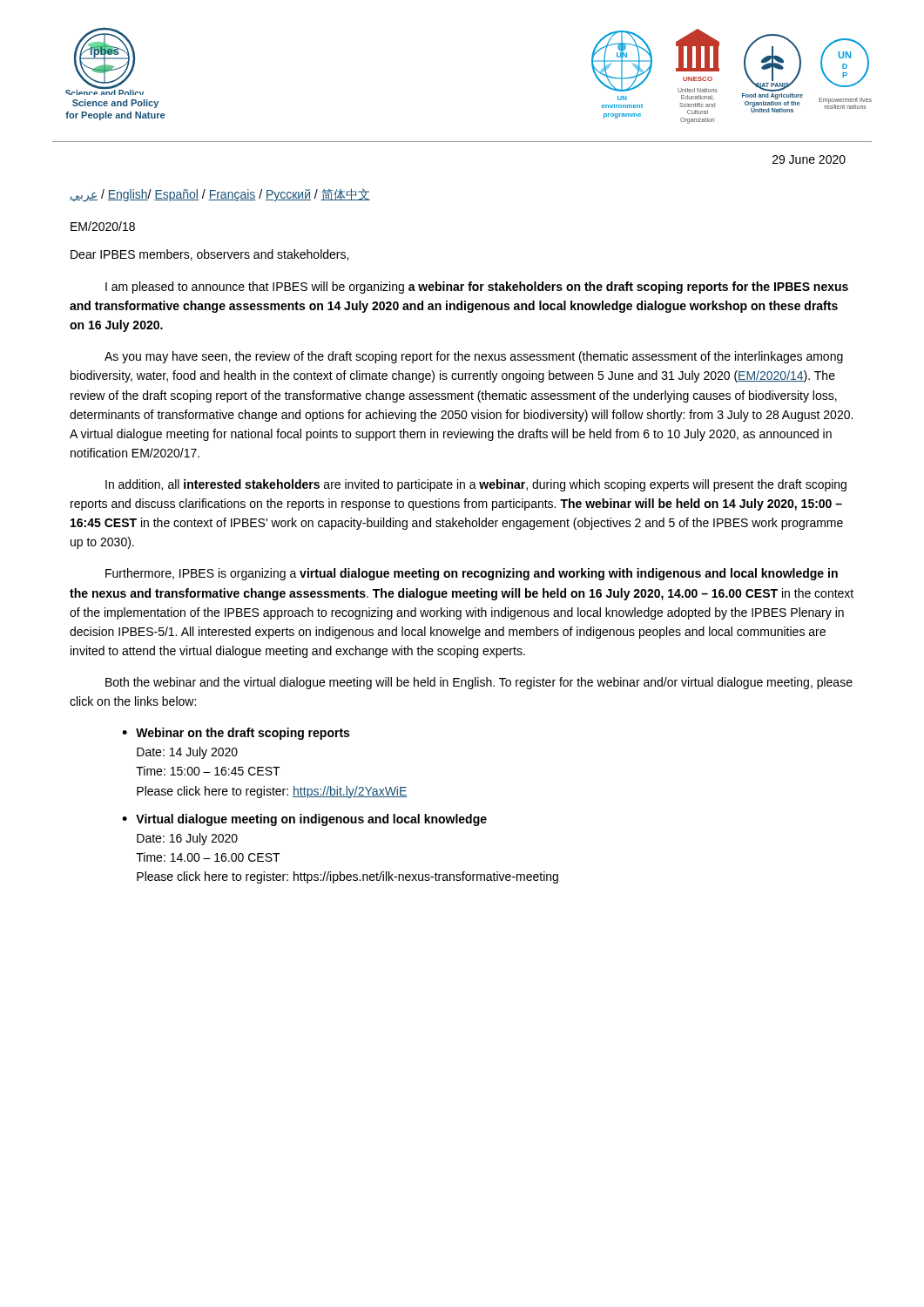Point to the element starting "29 June 2020"
Image resolution: width=924 pixels, height=1307 pixels.
point(809,159)
